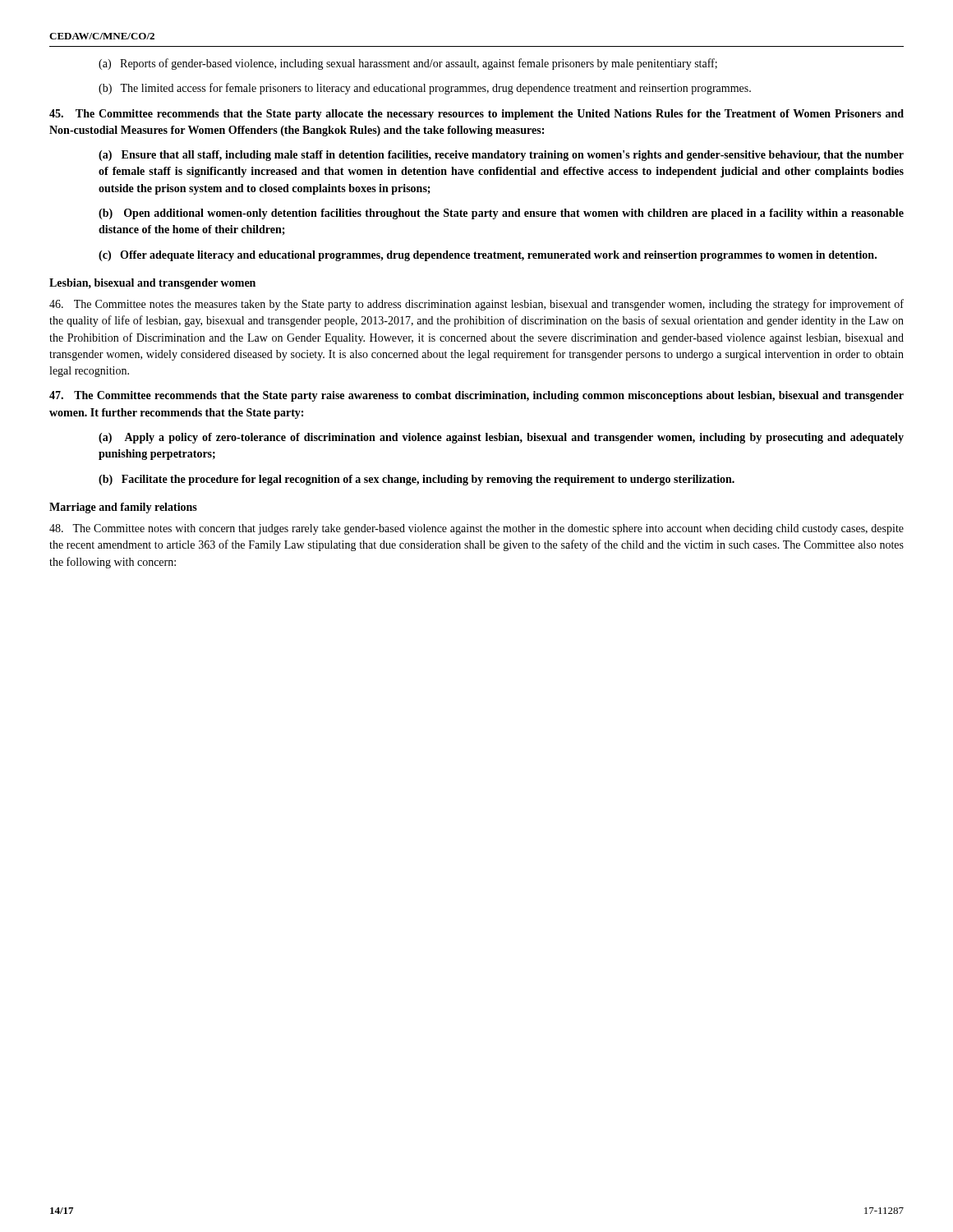Find the element starting "(b) Open additional women‑only detention facilities throughout the"
The image size is (953, 1232).
(501, 222)
